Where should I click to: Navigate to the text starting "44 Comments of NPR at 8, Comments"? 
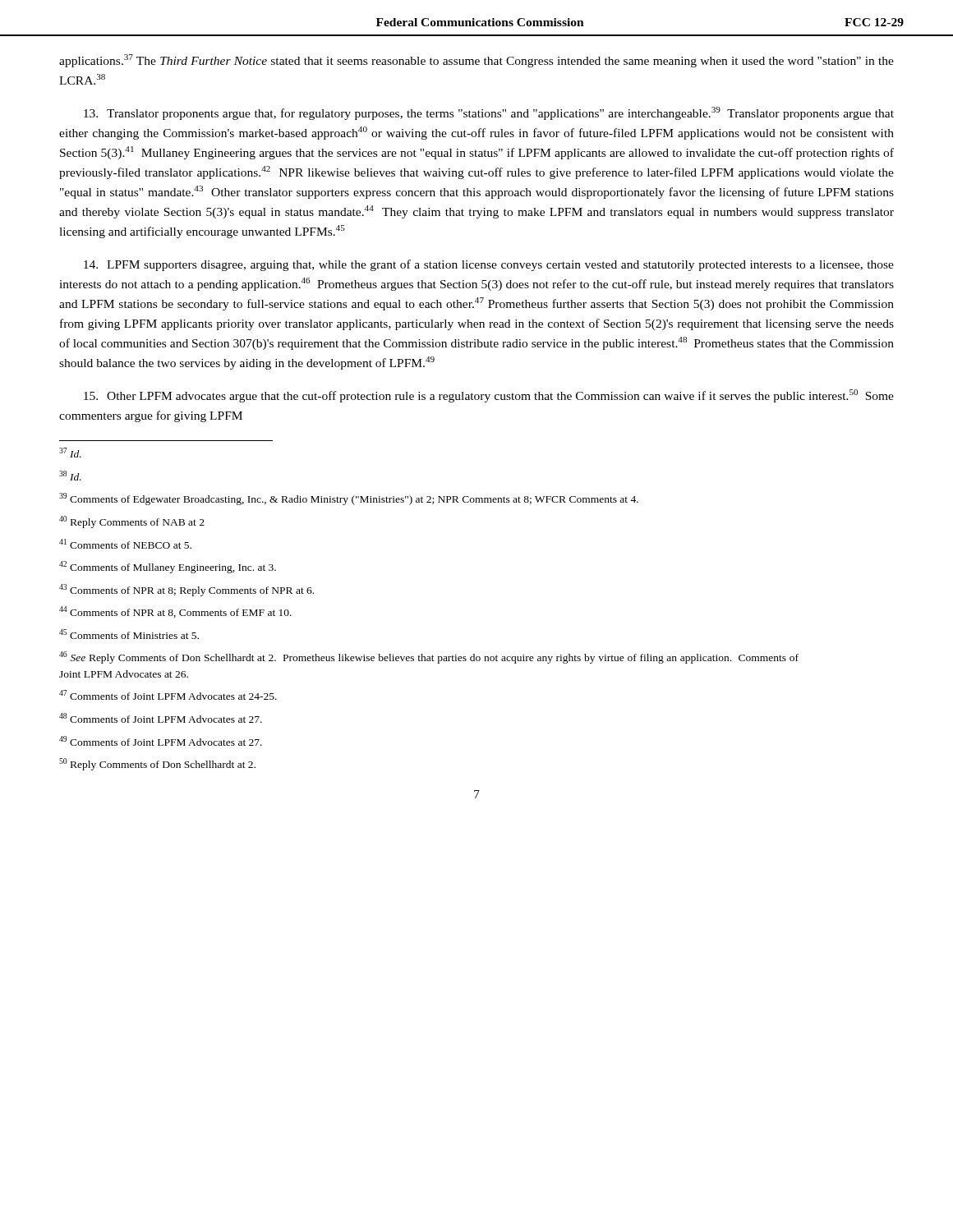tap(176, 612)
